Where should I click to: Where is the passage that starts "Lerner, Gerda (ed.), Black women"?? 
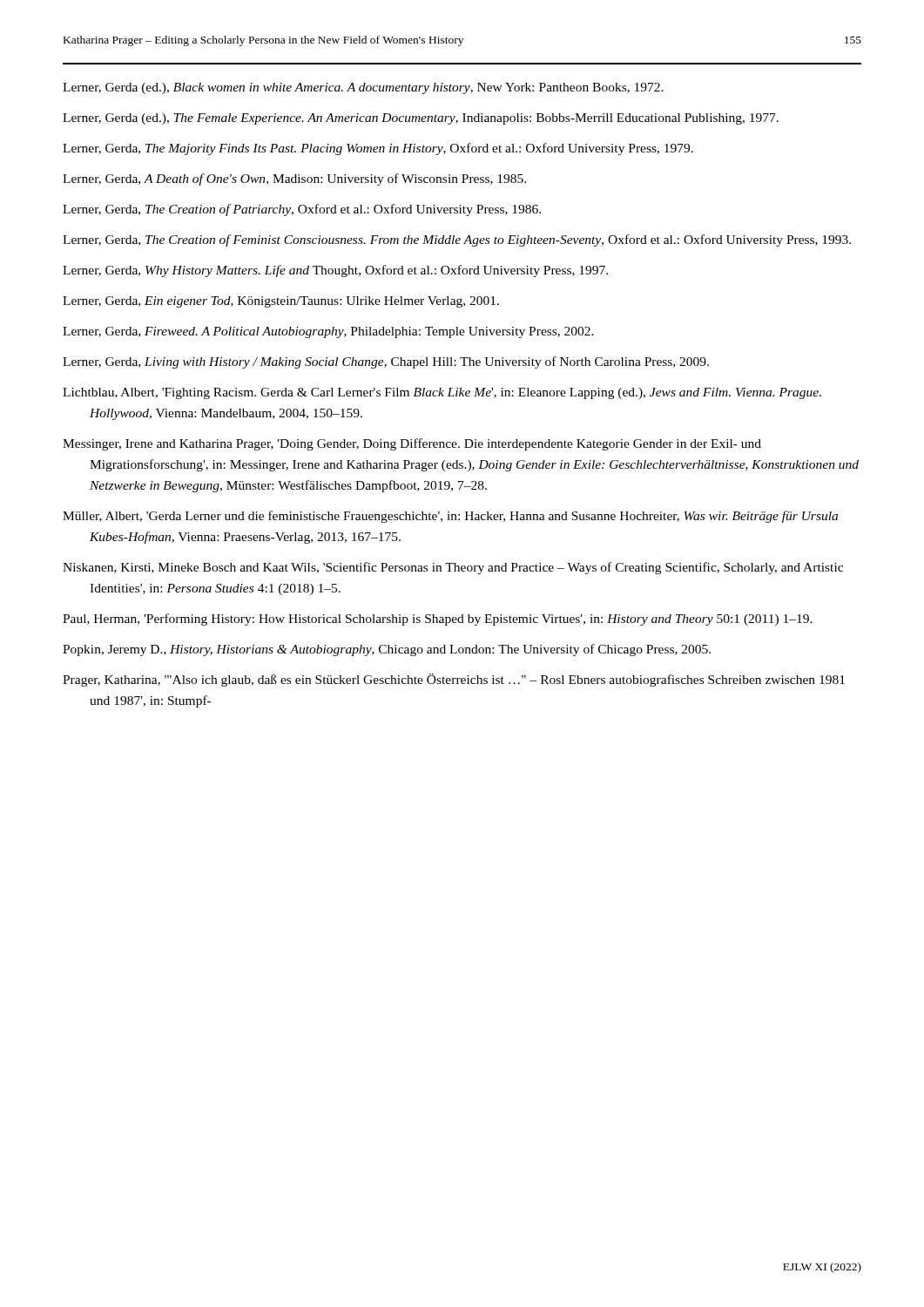(x=363, y=87)
